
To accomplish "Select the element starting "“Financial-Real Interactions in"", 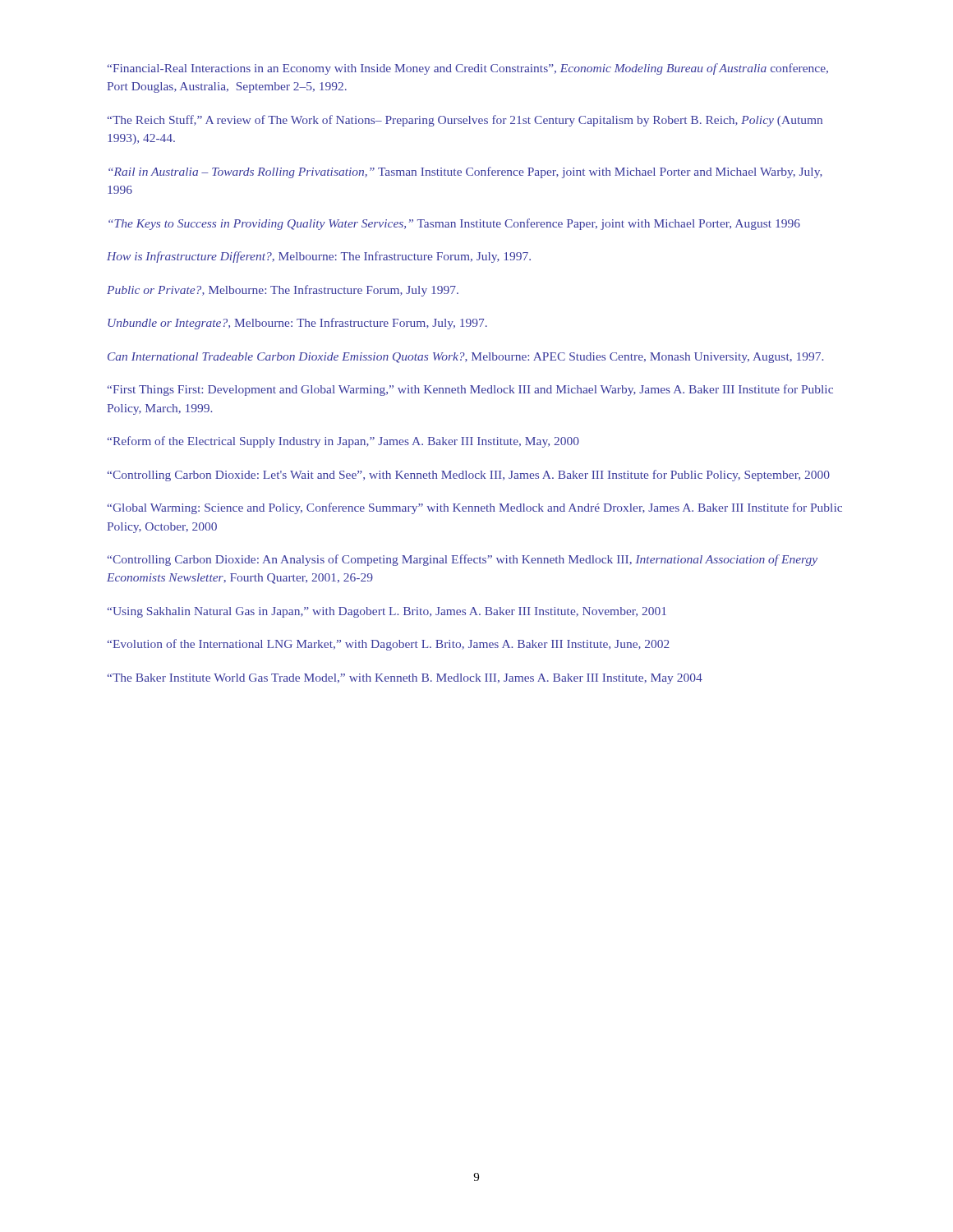I will [x=468, y=77].
